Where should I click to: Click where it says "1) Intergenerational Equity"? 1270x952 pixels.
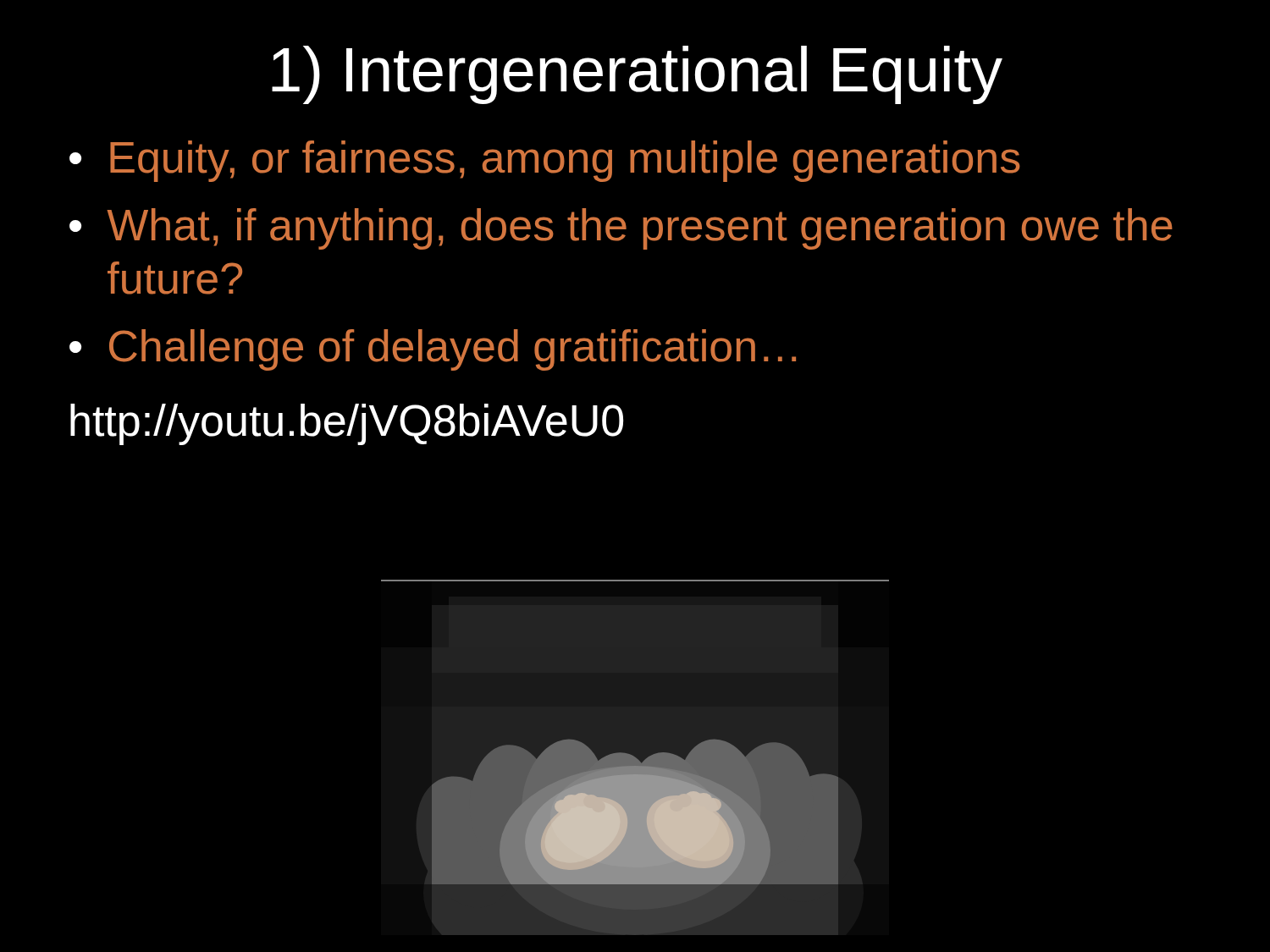(635, 70)
